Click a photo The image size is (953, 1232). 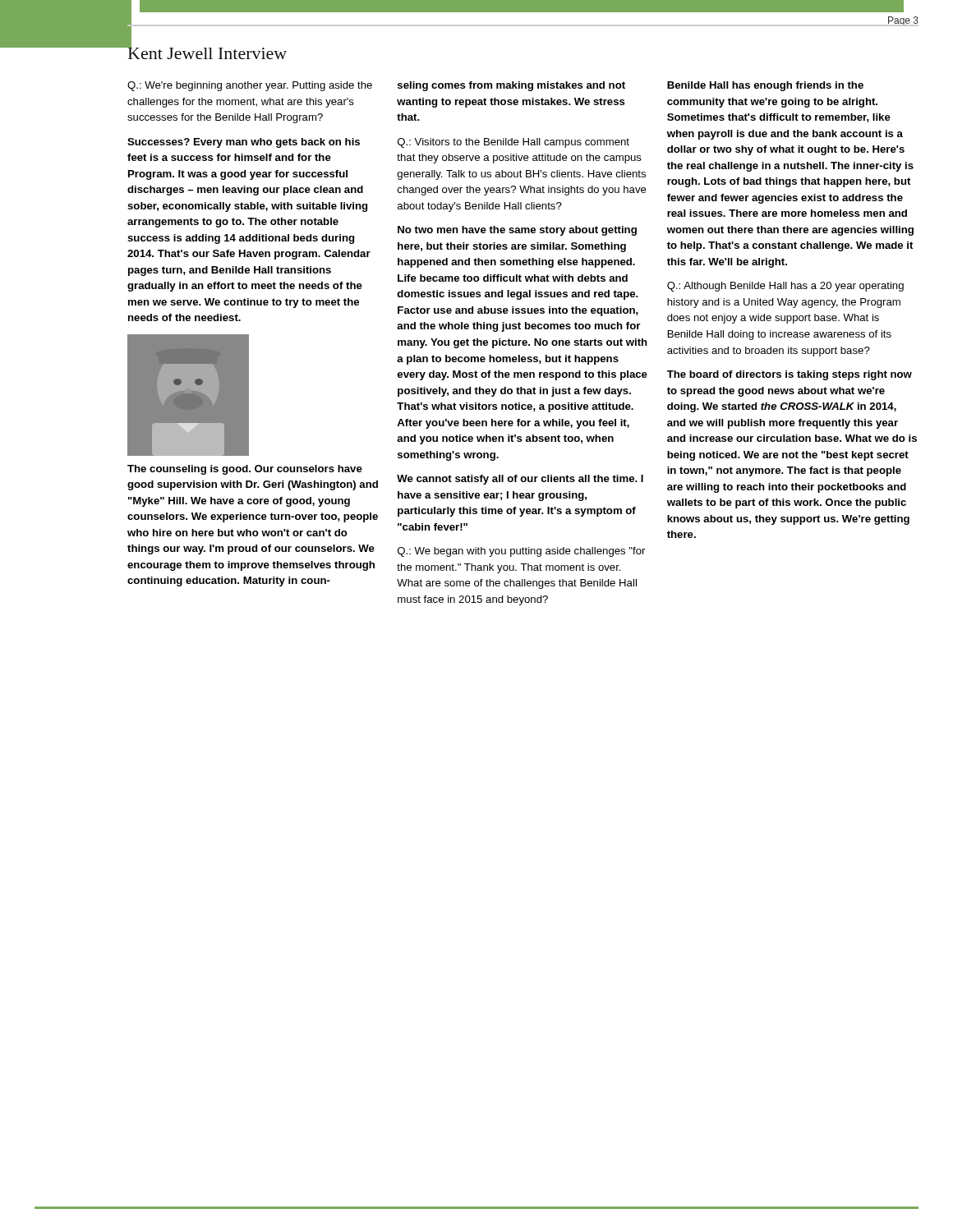point(253,397)
